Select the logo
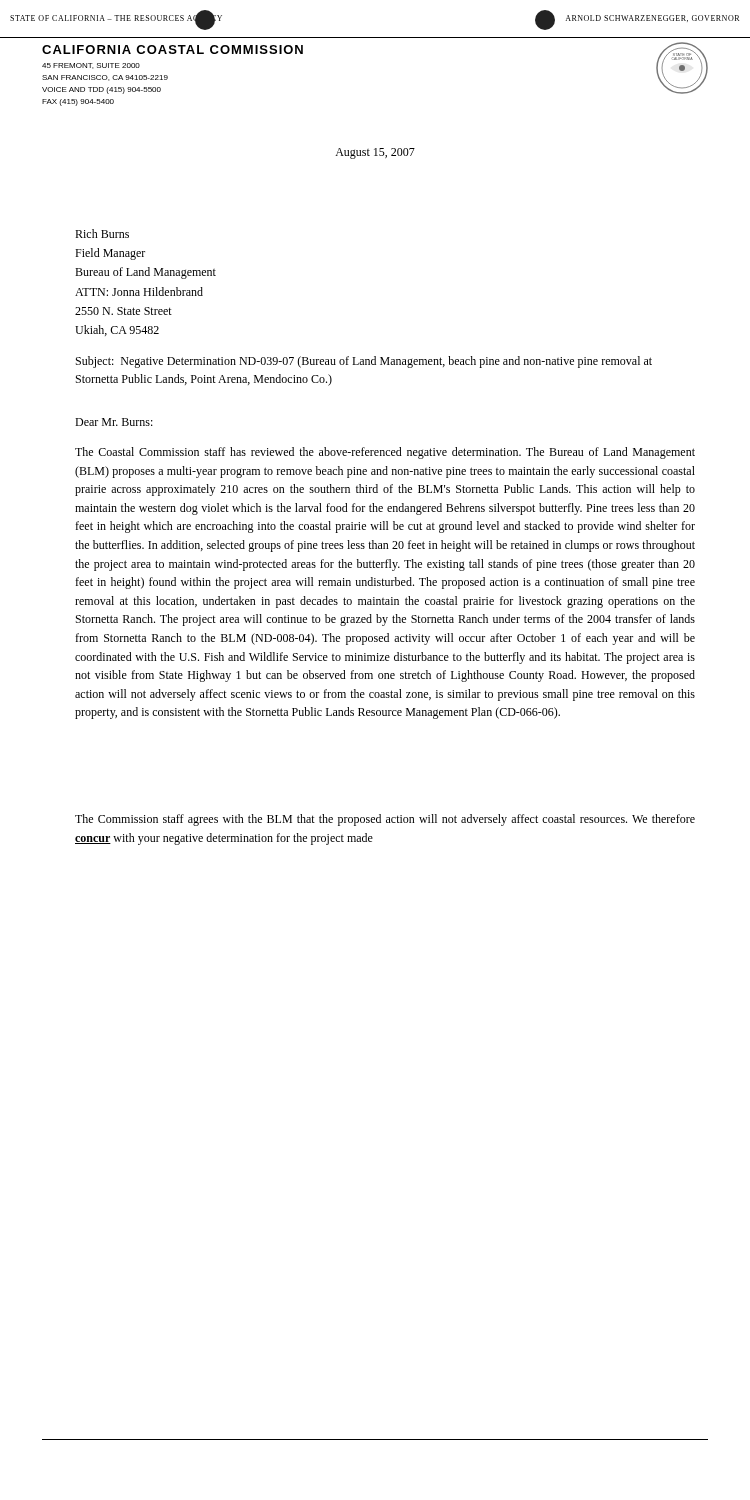Viewport: 750px width, 1500px height. coord(682,68)
